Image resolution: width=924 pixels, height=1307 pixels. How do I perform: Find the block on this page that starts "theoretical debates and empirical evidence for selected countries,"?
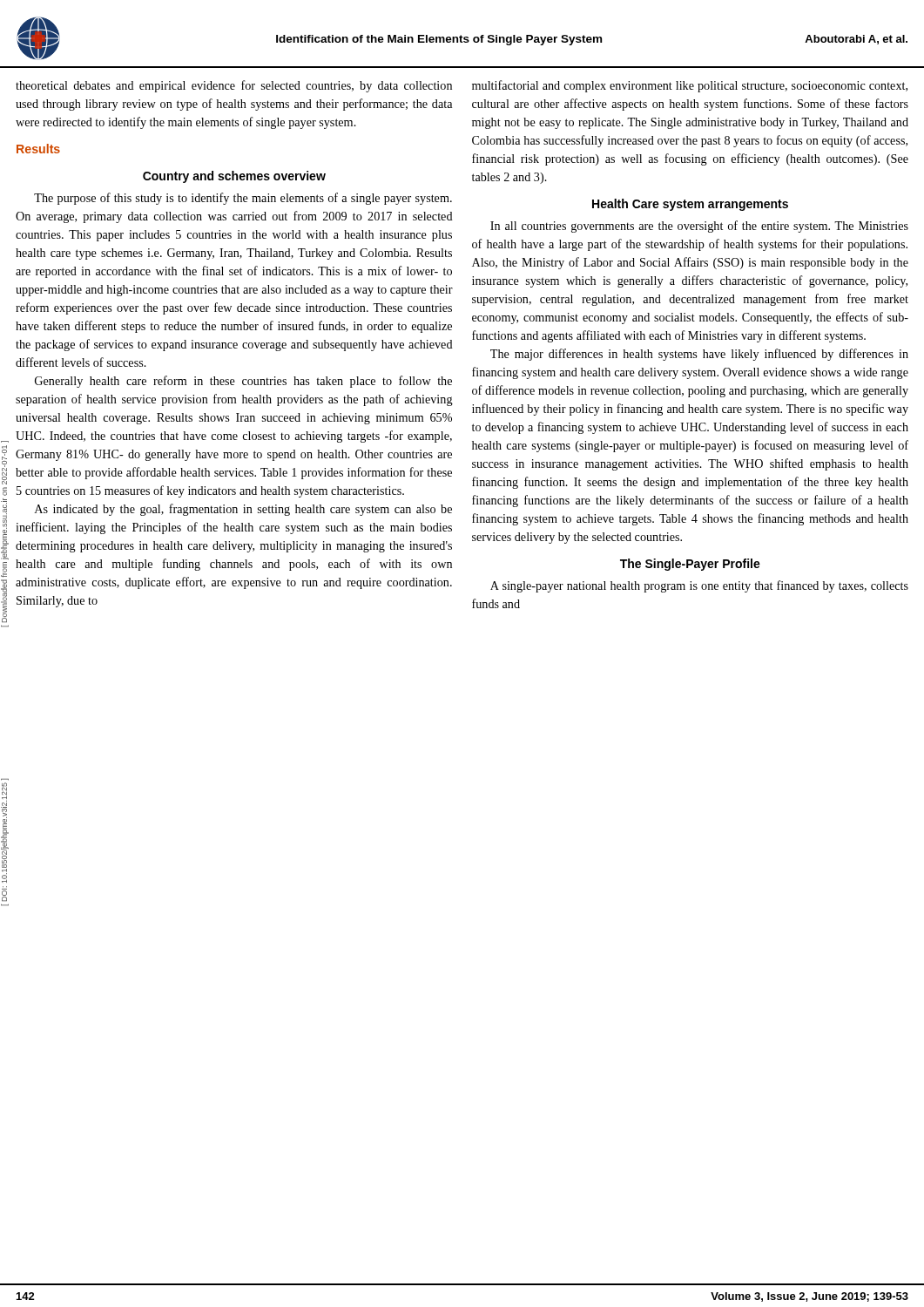click(234, 104)
